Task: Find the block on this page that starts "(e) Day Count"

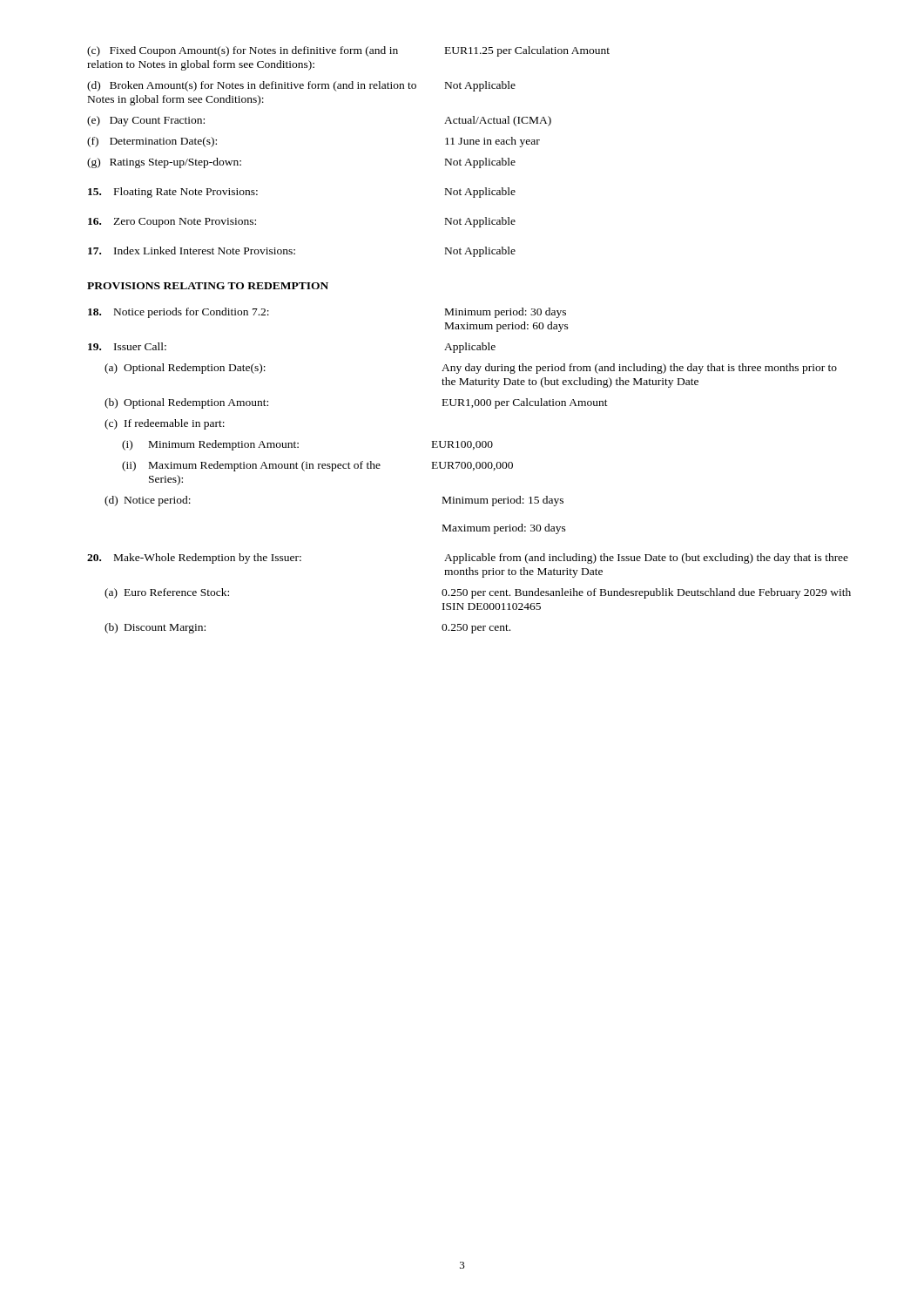Action: (470, 120)
